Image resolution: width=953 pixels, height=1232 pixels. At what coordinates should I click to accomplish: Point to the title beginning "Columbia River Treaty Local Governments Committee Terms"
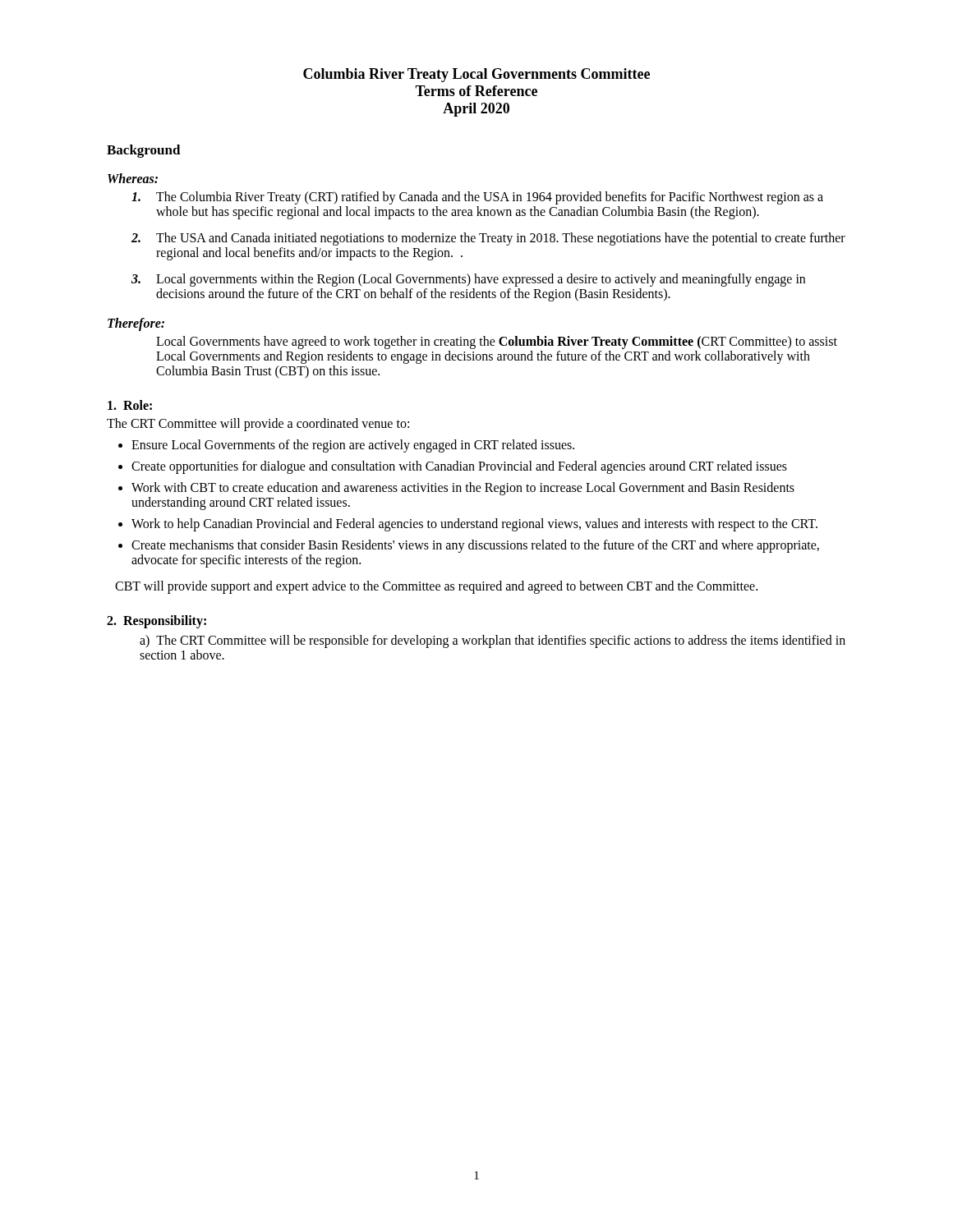coord(476,92)
